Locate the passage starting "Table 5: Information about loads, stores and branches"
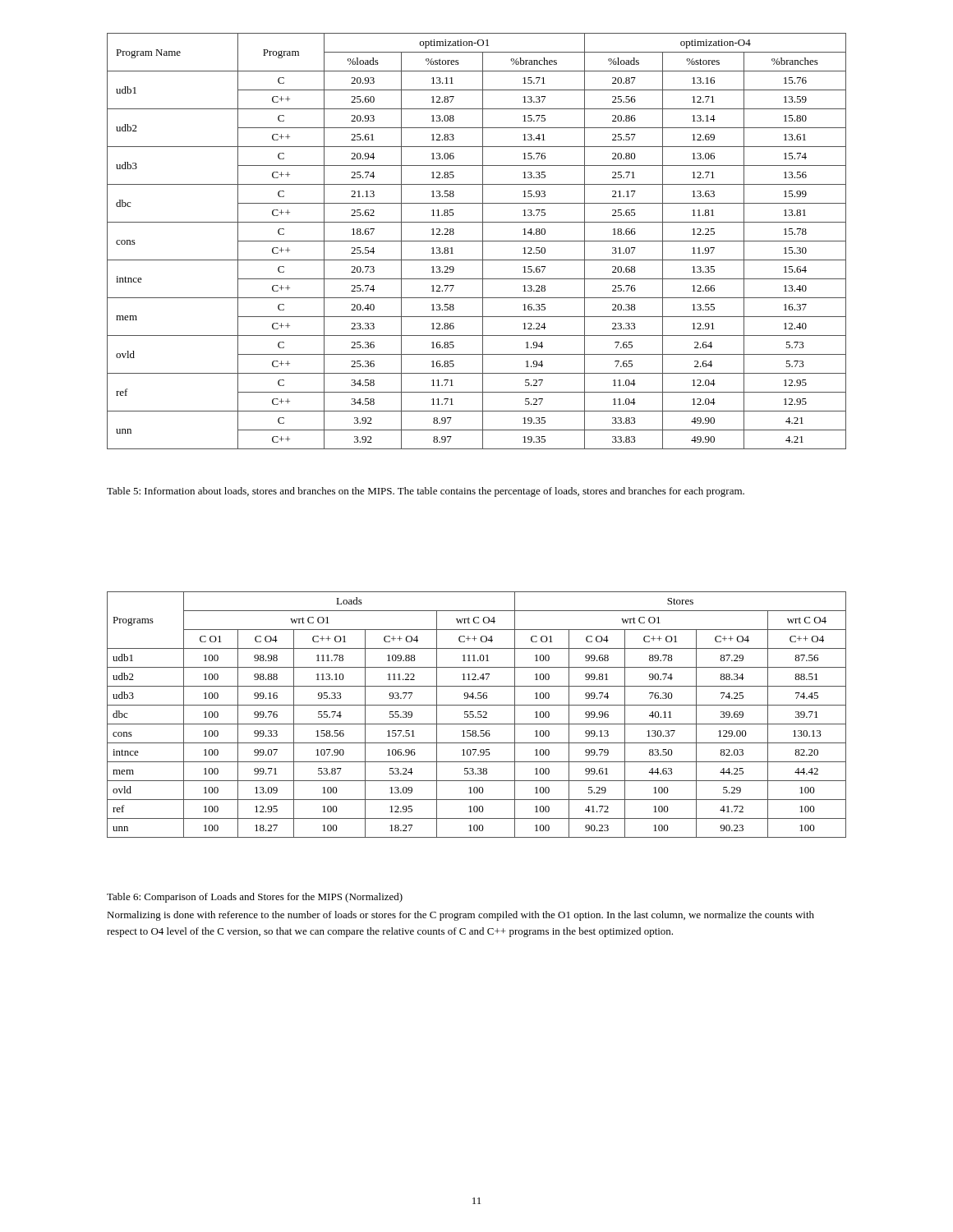 [x=426, y=491]
